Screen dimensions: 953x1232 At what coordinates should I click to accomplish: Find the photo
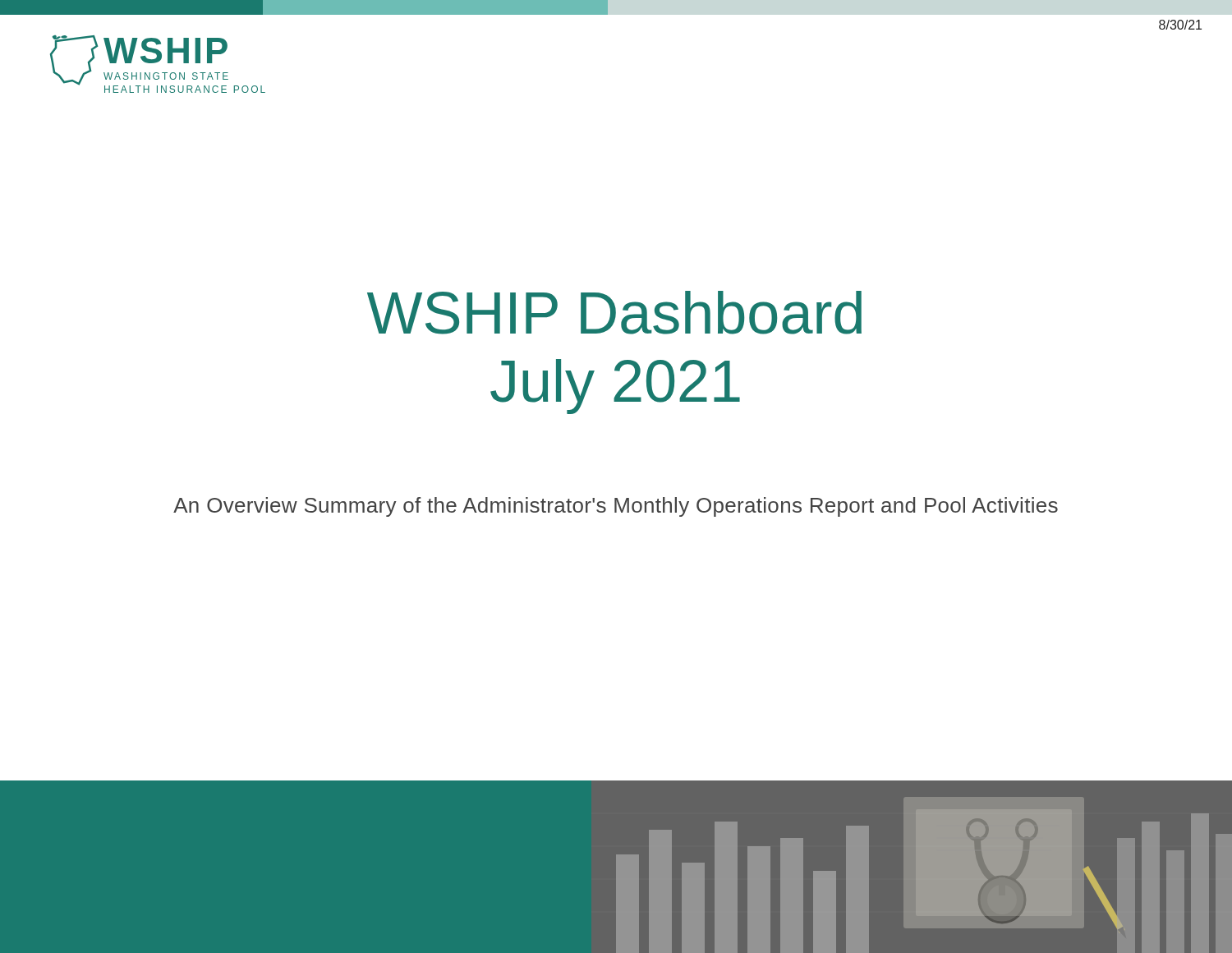616,867
